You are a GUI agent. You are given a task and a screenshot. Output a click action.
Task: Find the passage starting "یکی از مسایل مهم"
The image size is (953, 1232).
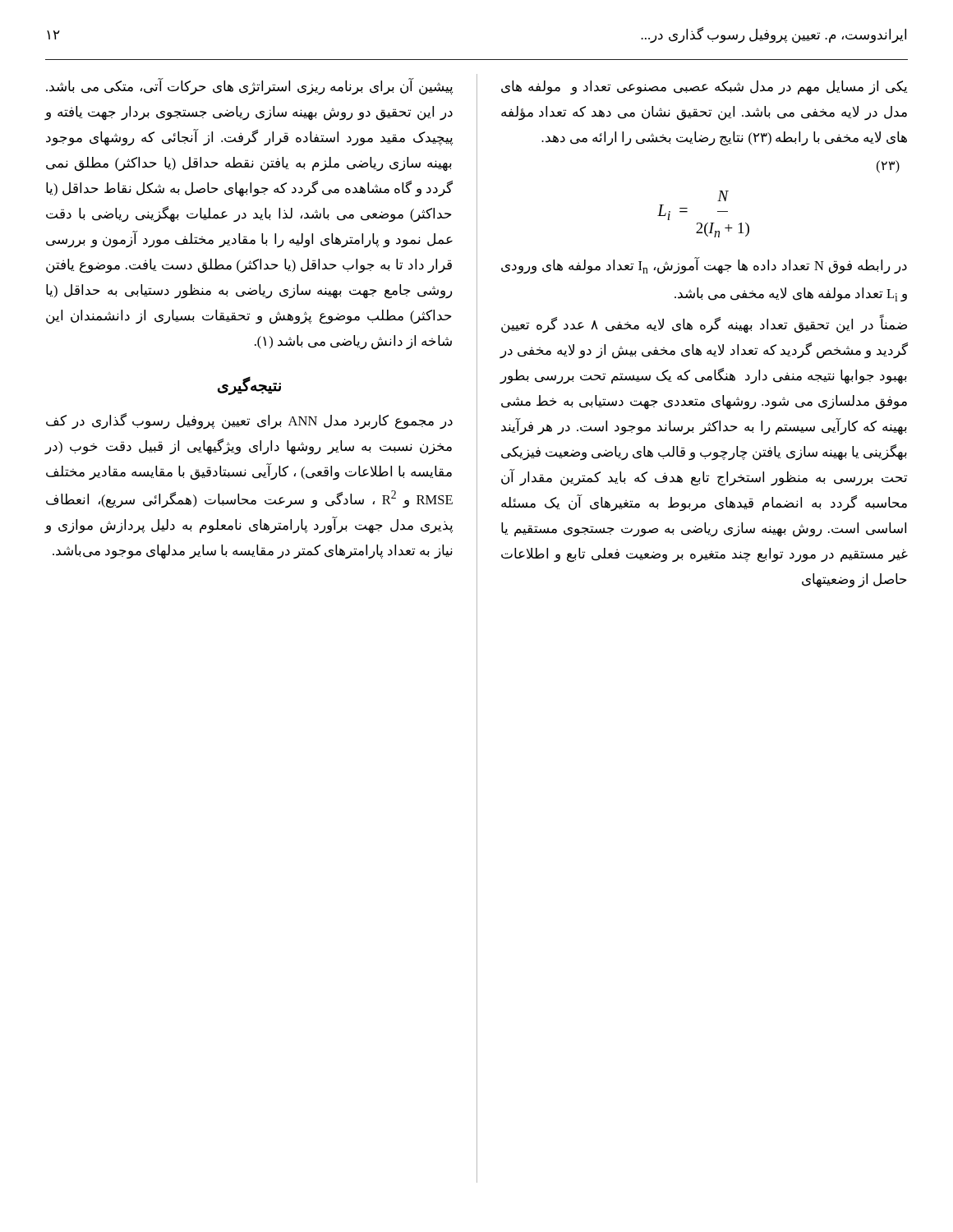(704, 112)
